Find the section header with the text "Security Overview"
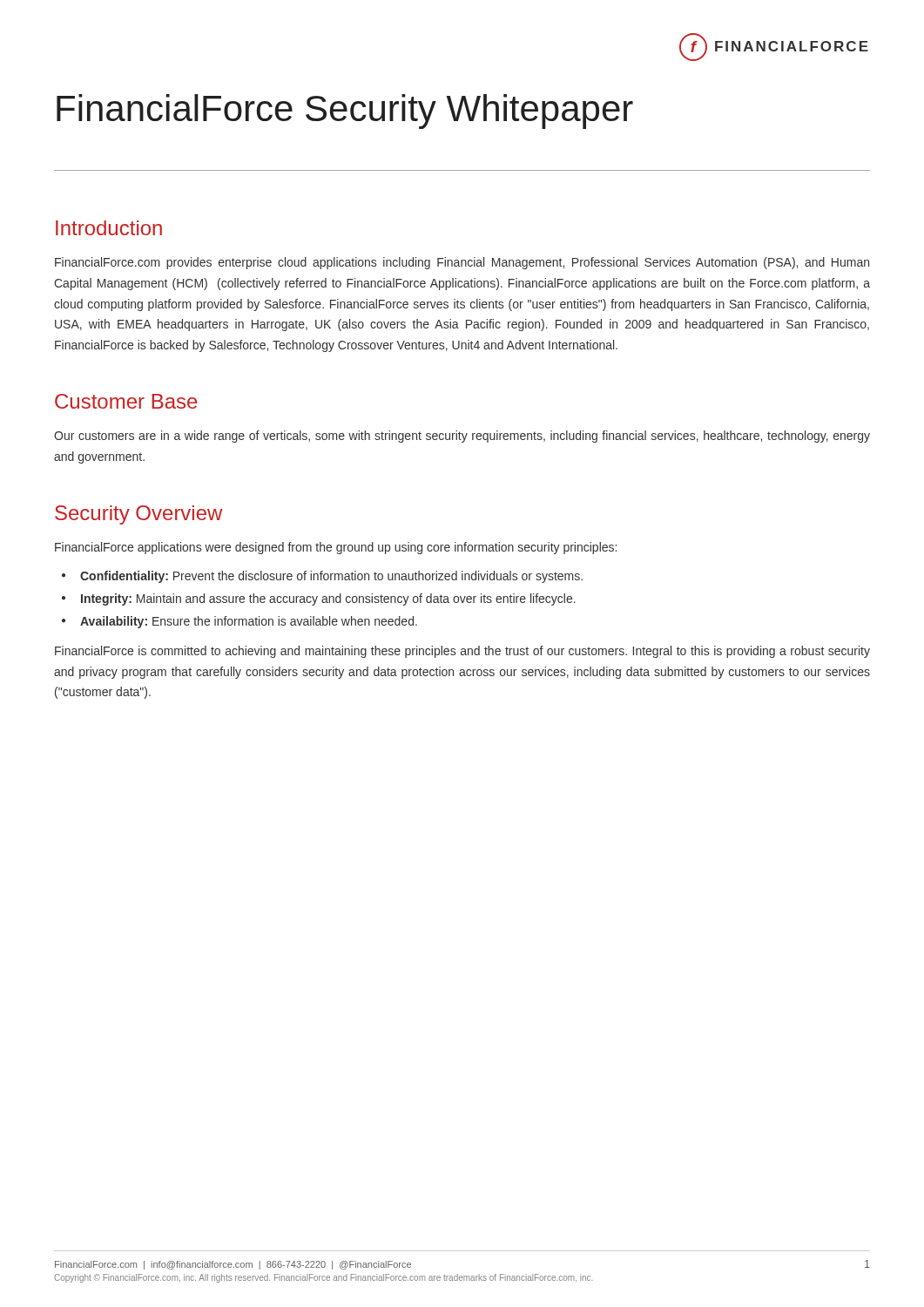The width and height of the screenshot is (924, 1307). [138, 515]
